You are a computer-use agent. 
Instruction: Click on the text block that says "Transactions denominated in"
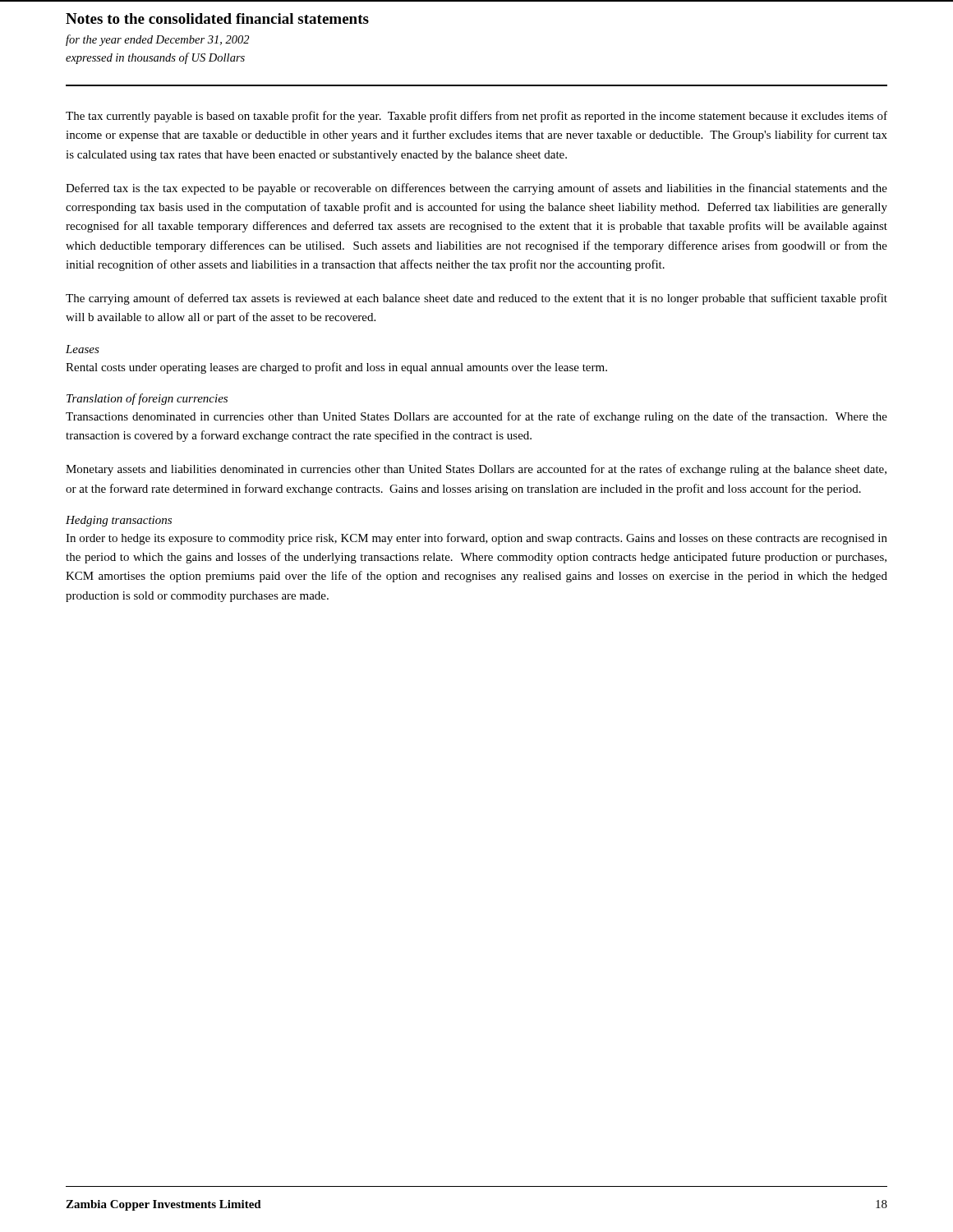(476, 426)
